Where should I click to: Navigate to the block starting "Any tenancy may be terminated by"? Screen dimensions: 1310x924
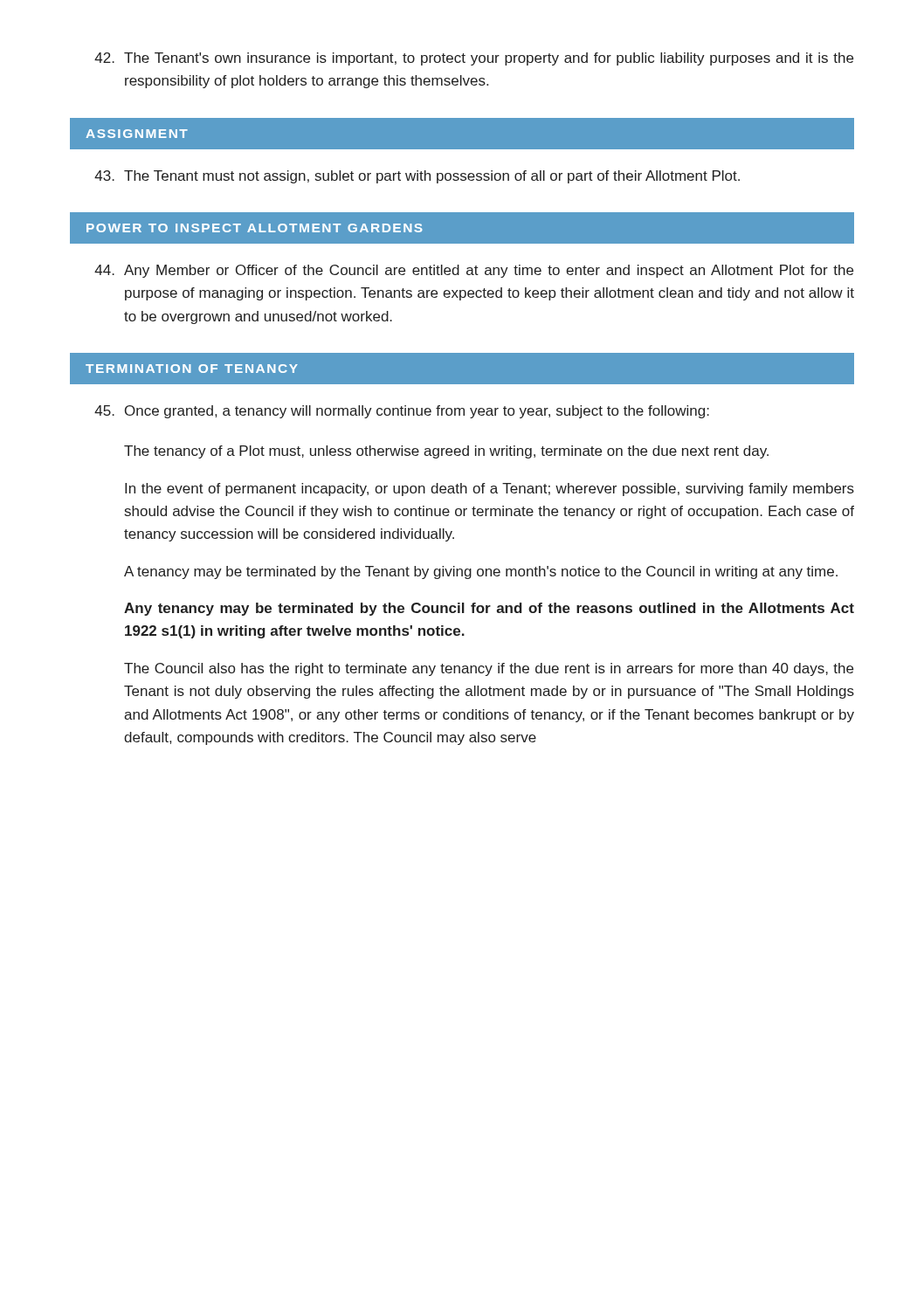click(x=489, y=620)
